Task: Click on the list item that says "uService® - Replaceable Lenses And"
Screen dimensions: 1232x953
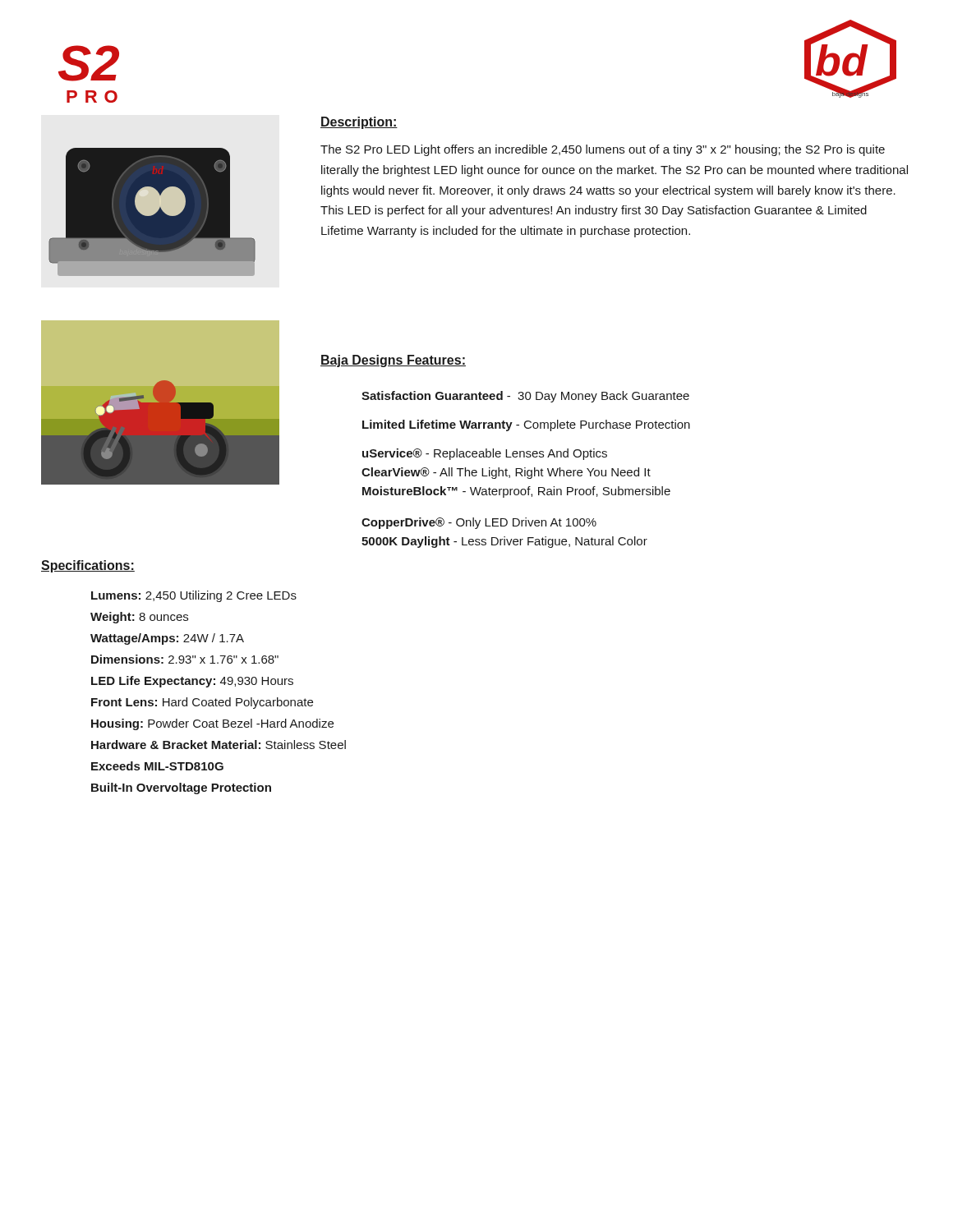Action: coord(485,453)
